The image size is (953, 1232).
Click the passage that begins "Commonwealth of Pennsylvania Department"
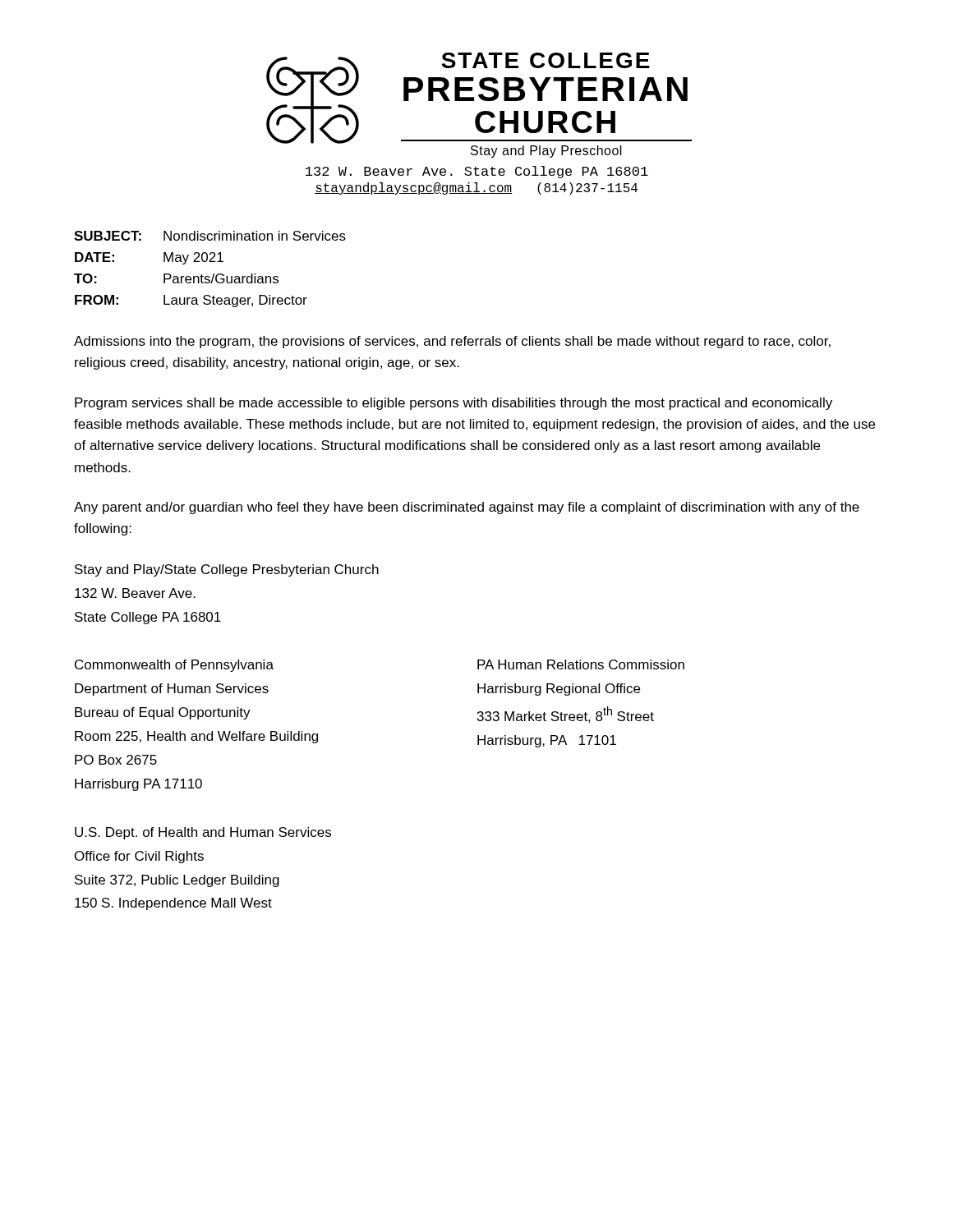(x=197, y=725)
